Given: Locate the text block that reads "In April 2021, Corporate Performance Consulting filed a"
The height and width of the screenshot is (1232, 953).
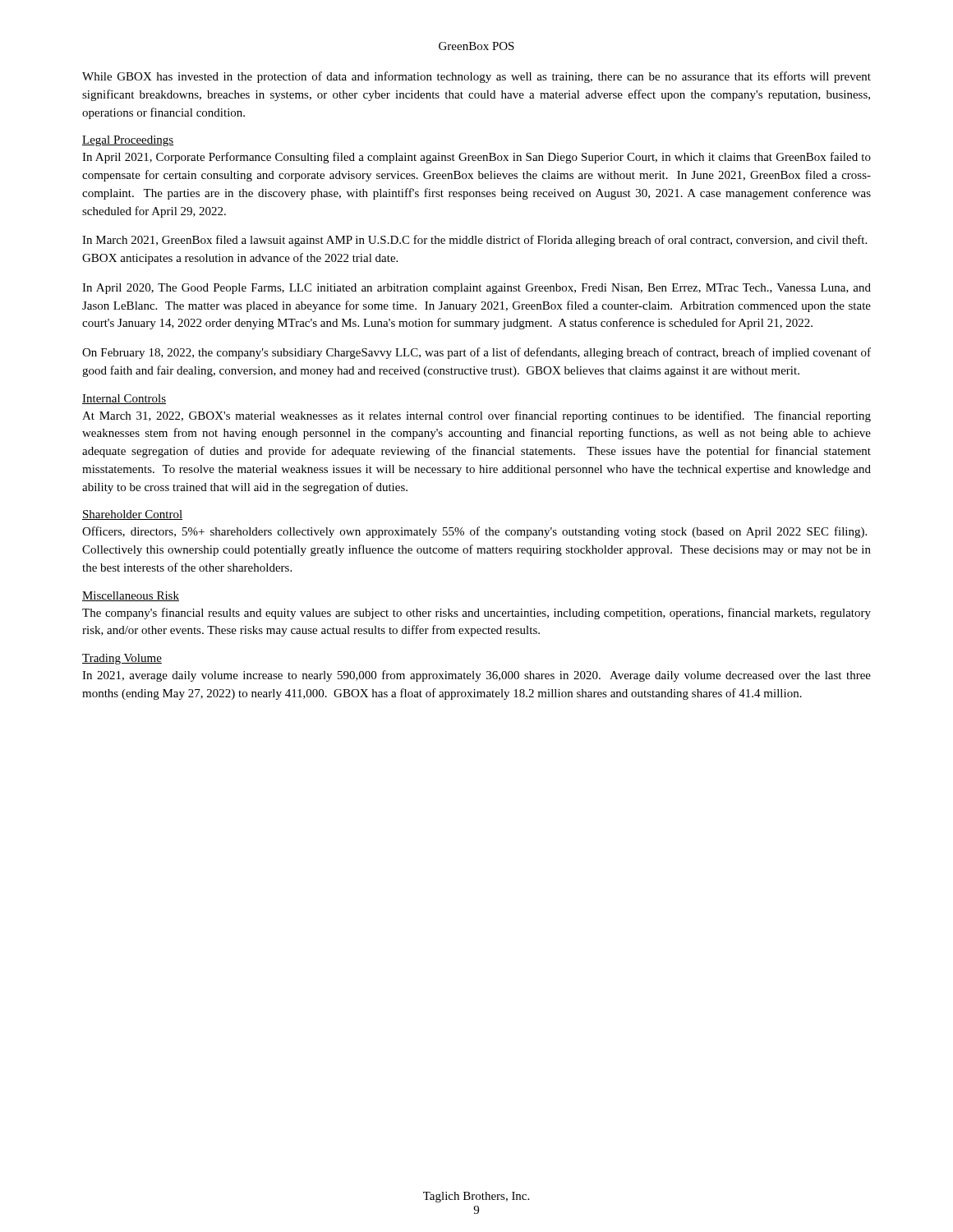Looking at the screenshot, I should click(x=476, y=184).
